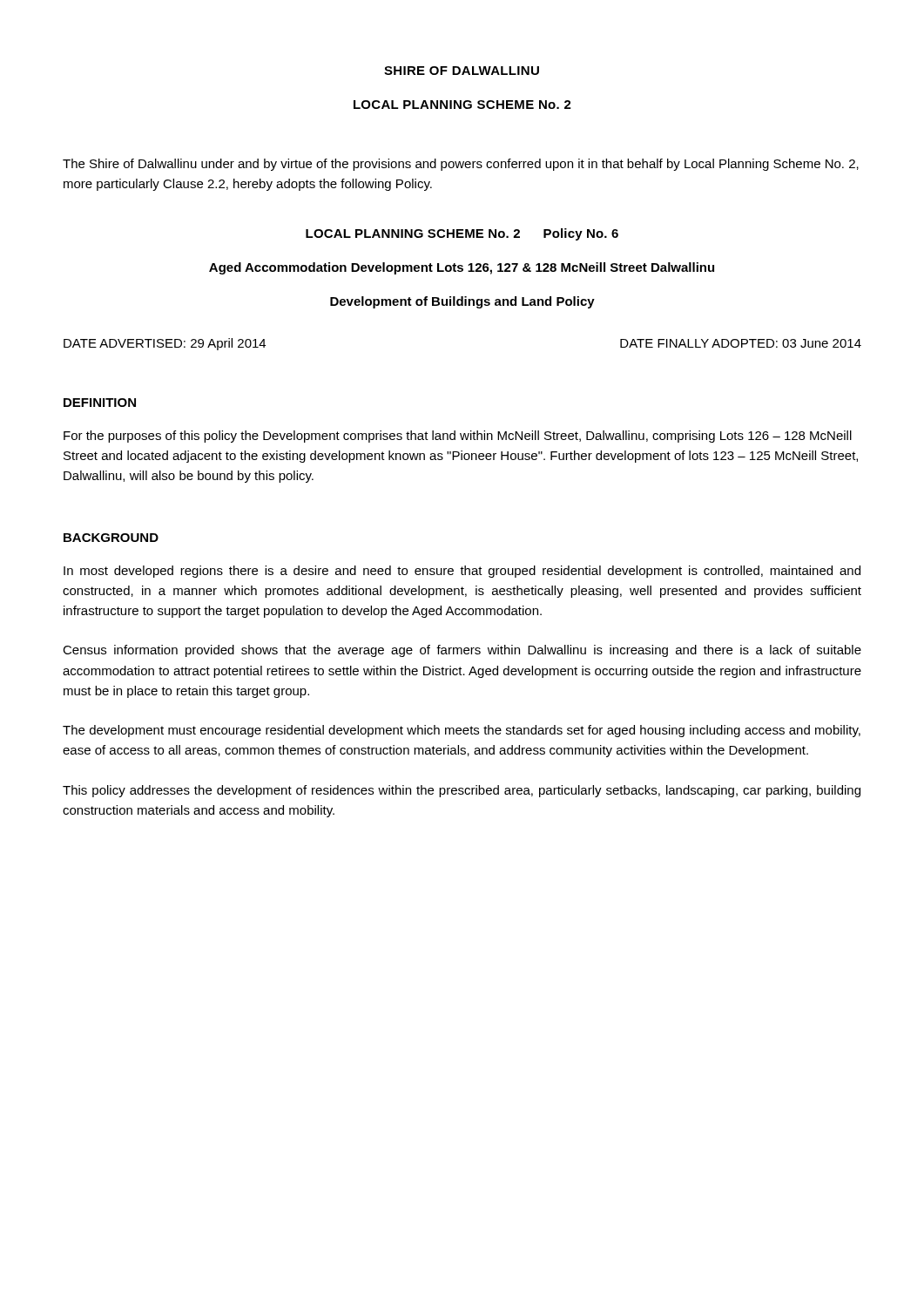Image resolution: width=924 pixels, height=1307 pixels.
Task: Find the passage starting "The Shire of Dalwallinu under and"
Action: 461,174
